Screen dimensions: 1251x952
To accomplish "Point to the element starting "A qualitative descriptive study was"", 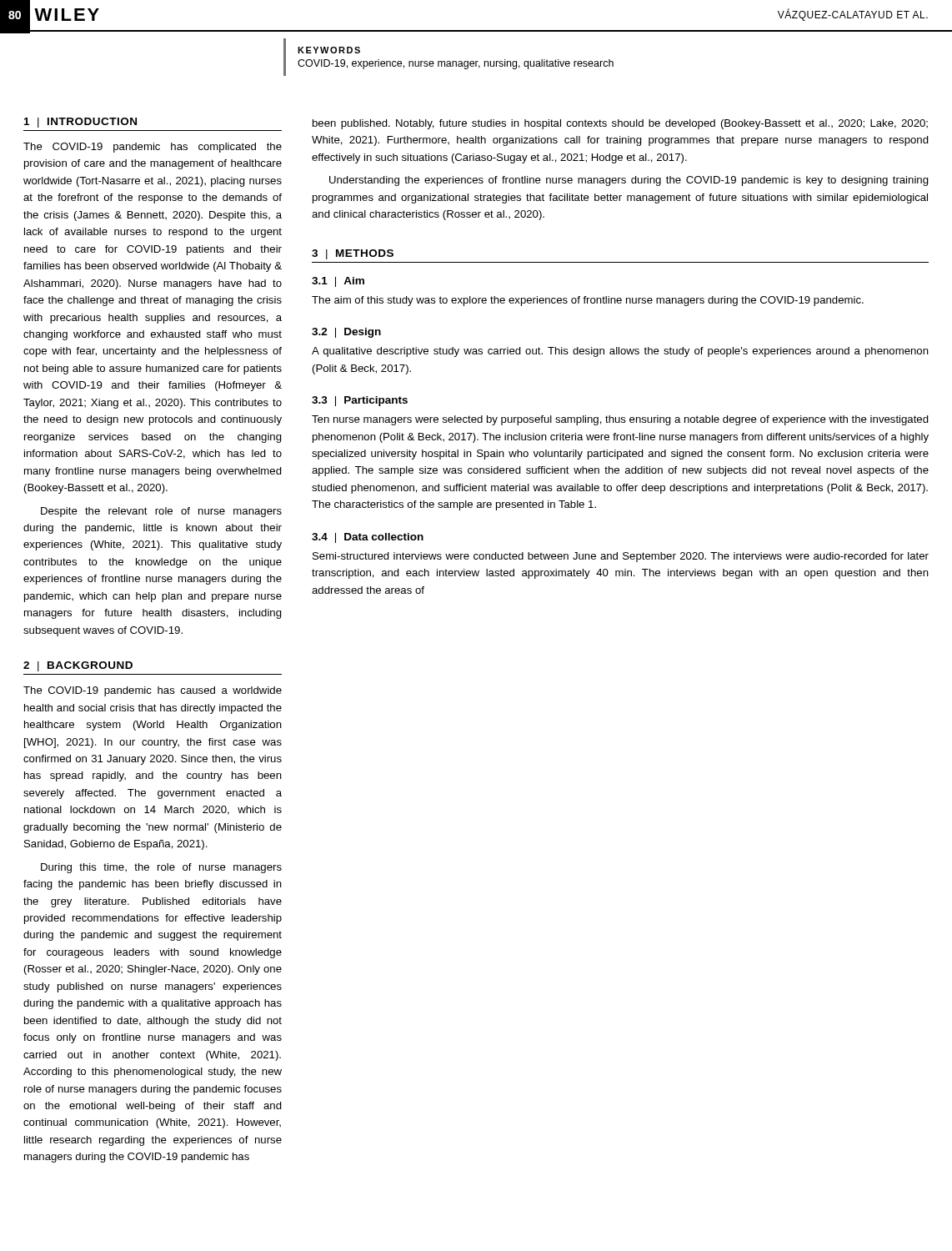I will tap(620, 360).
